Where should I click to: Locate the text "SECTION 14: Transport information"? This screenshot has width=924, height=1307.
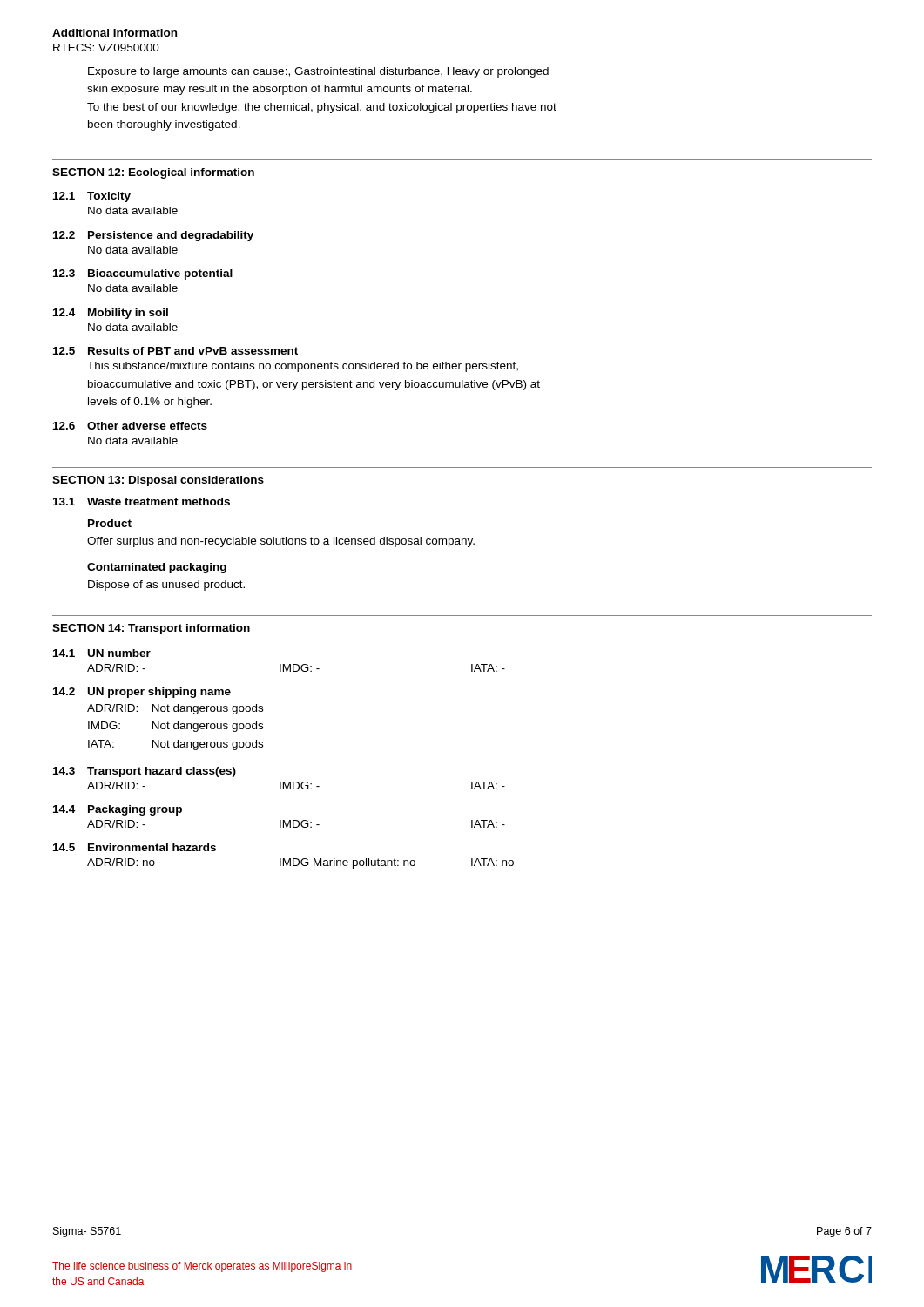(x=151, y=627)
